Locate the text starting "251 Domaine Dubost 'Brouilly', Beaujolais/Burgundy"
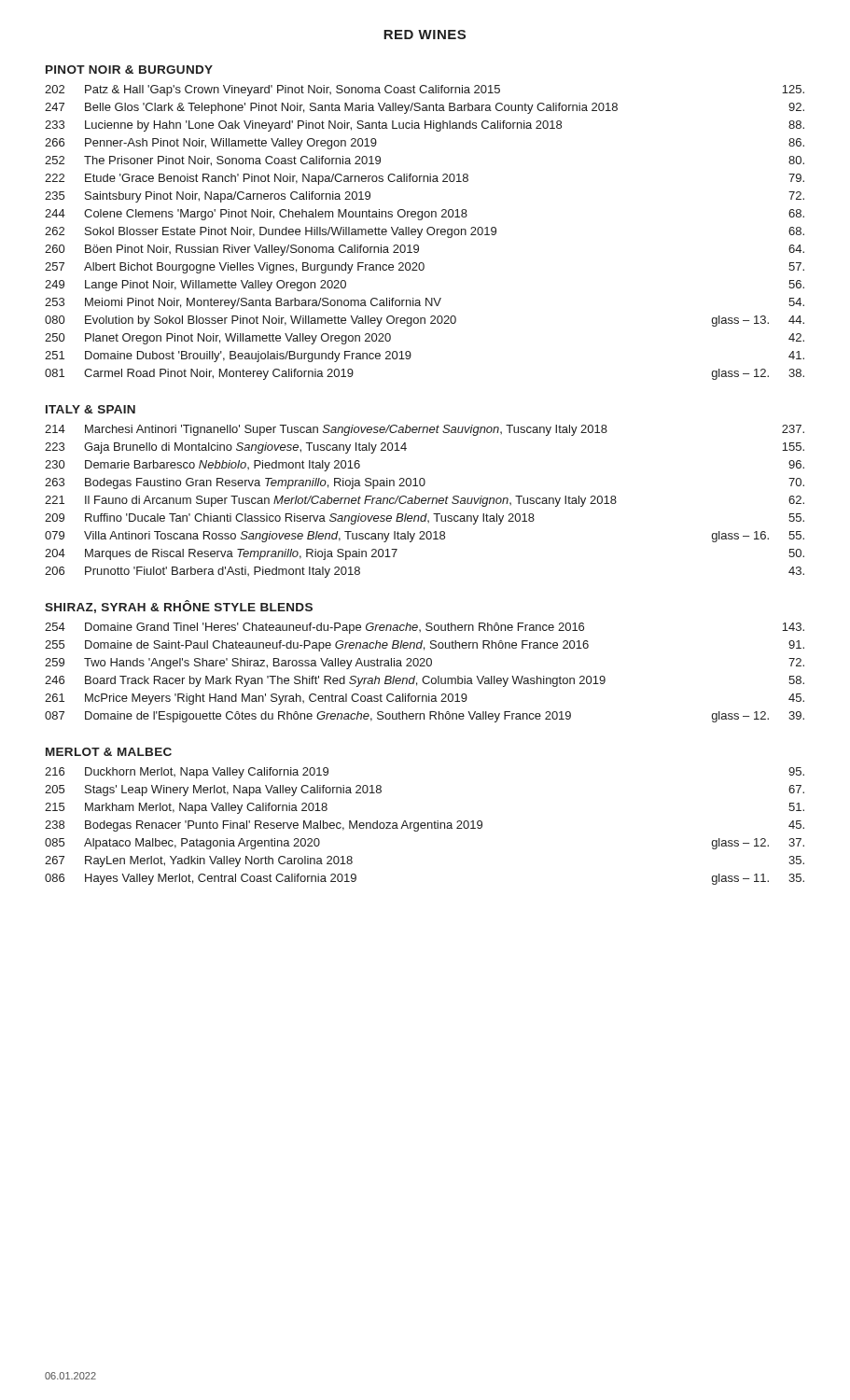The height and width of the screenshot is (1400, 850). (251, 356)
